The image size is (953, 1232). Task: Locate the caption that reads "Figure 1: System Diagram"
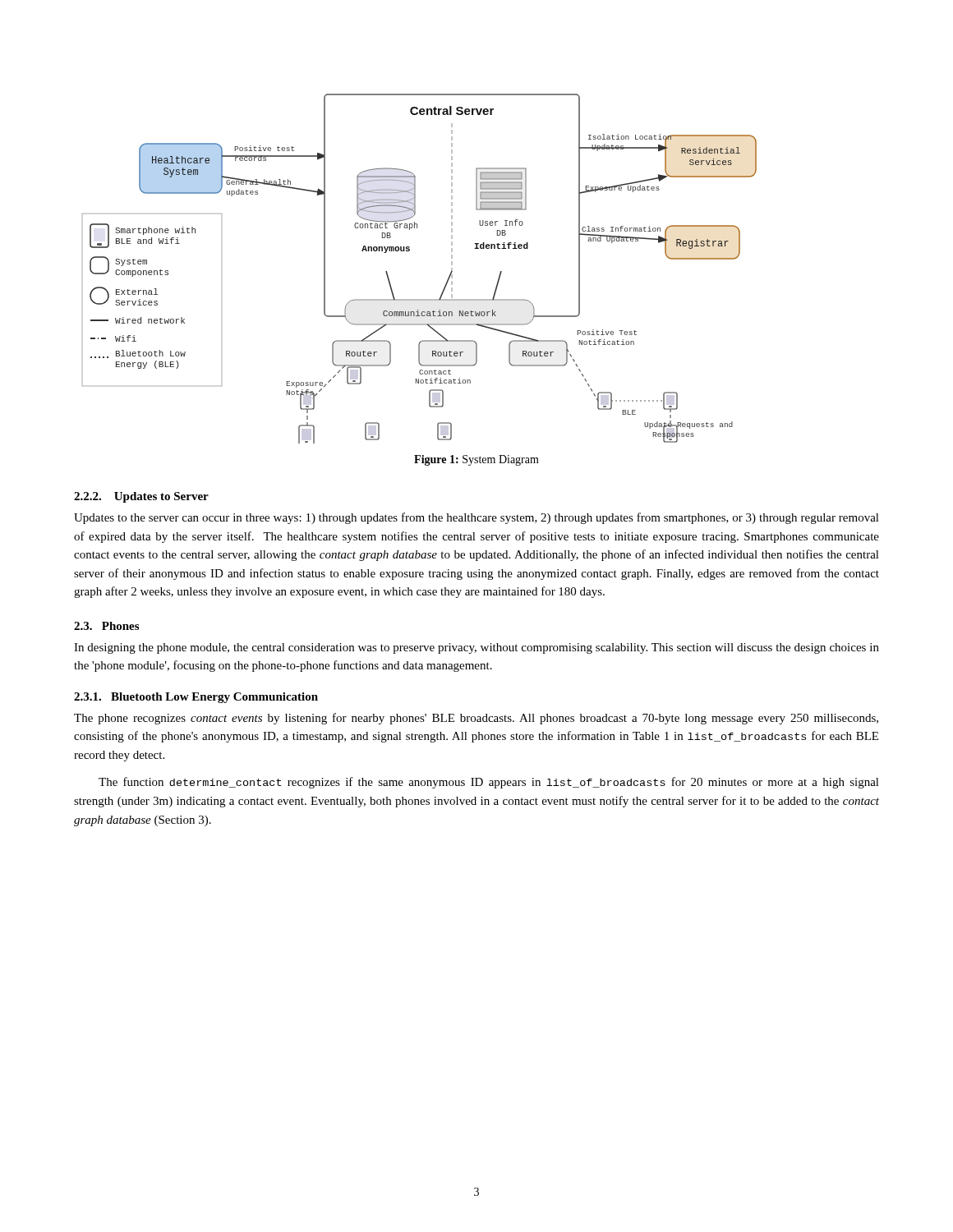(x=476, y=460)
